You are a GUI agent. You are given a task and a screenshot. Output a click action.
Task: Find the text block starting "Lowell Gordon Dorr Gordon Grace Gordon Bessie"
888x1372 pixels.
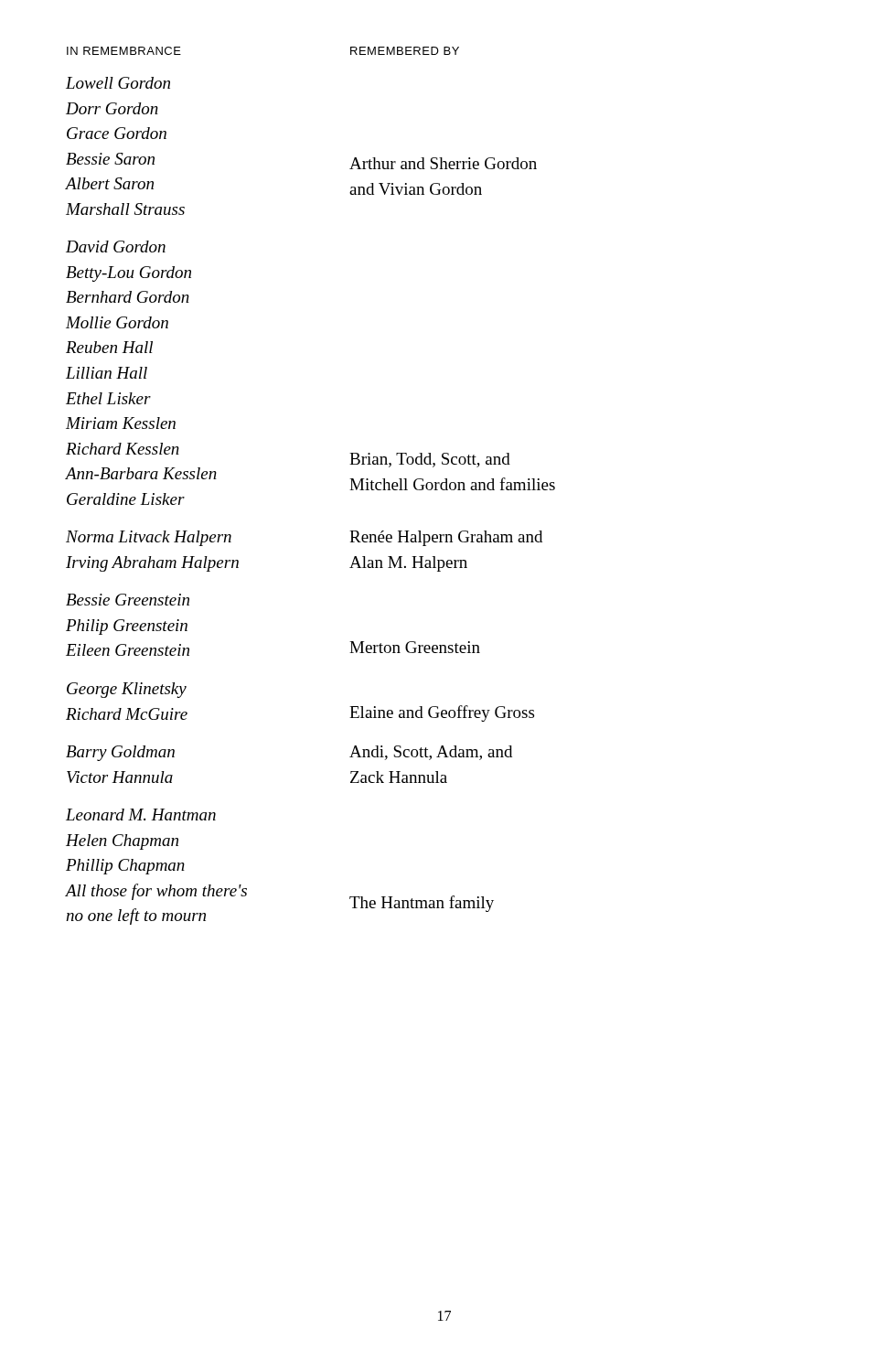125,146
